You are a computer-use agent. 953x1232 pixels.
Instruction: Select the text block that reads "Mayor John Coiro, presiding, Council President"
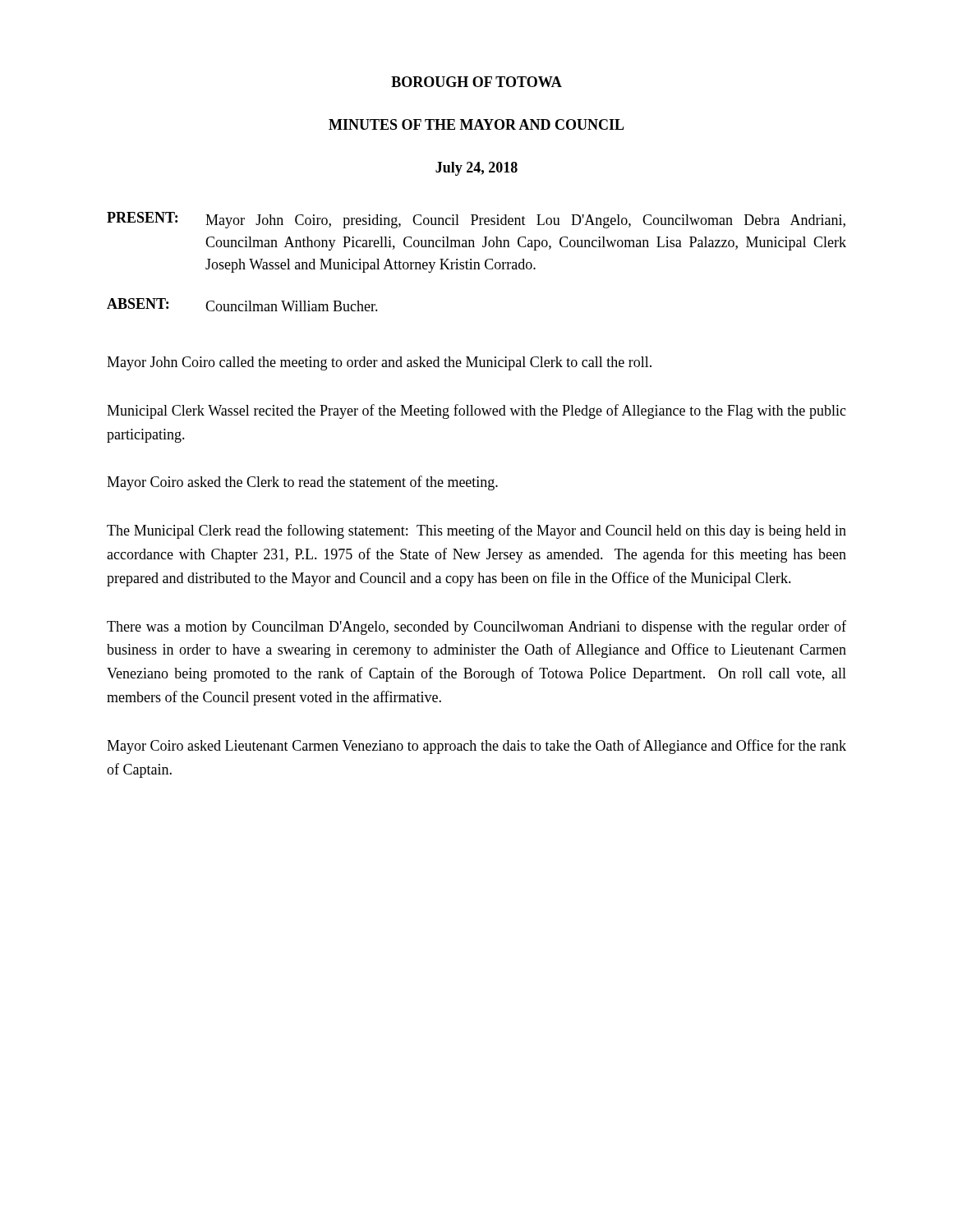(x=526, y=242)
